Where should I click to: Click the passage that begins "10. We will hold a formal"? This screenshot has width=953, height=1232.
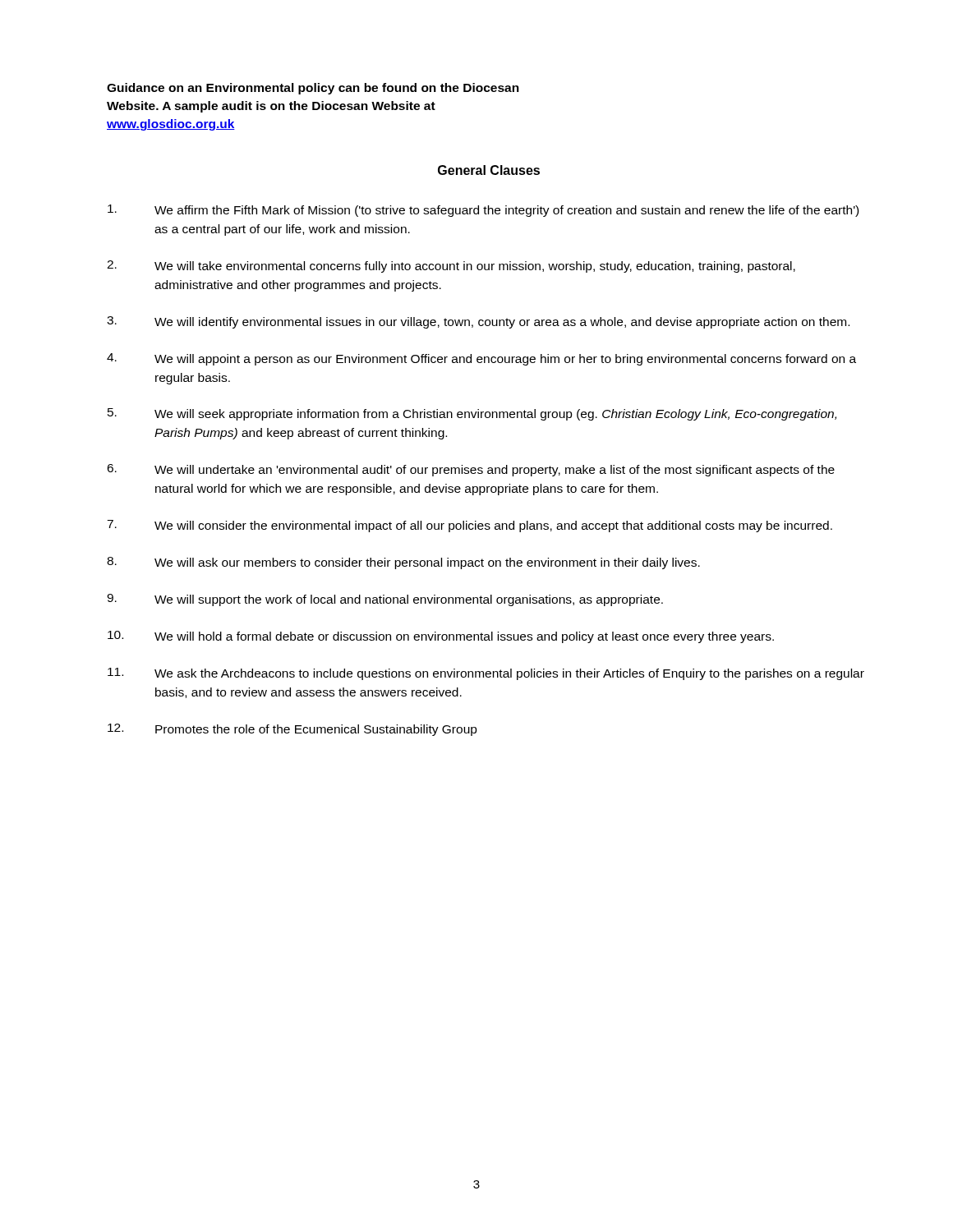489,637
